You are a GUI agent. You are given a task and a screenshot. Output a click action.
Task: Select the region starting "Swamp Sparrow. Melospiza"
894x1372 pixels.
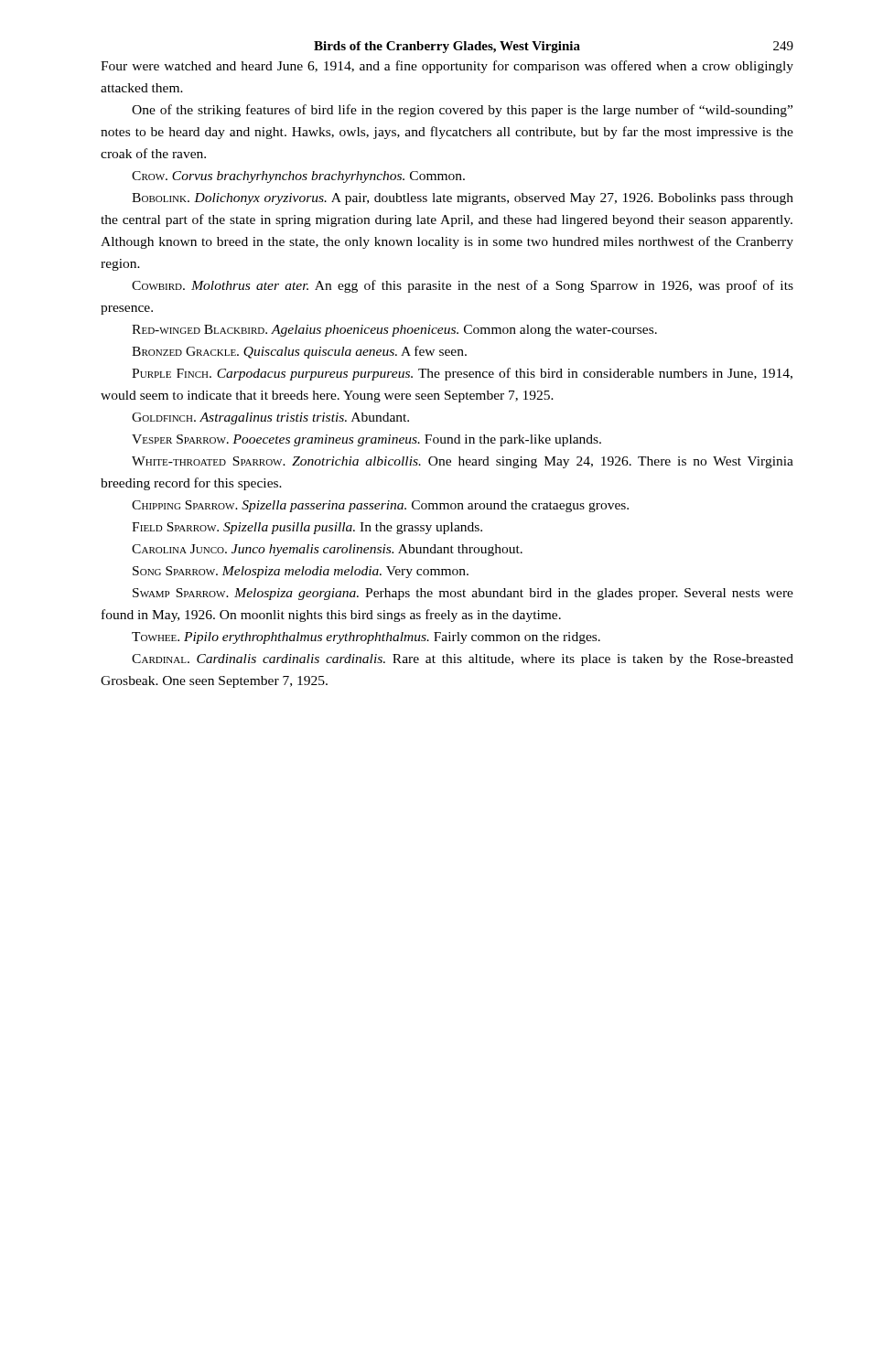point(447,604)
